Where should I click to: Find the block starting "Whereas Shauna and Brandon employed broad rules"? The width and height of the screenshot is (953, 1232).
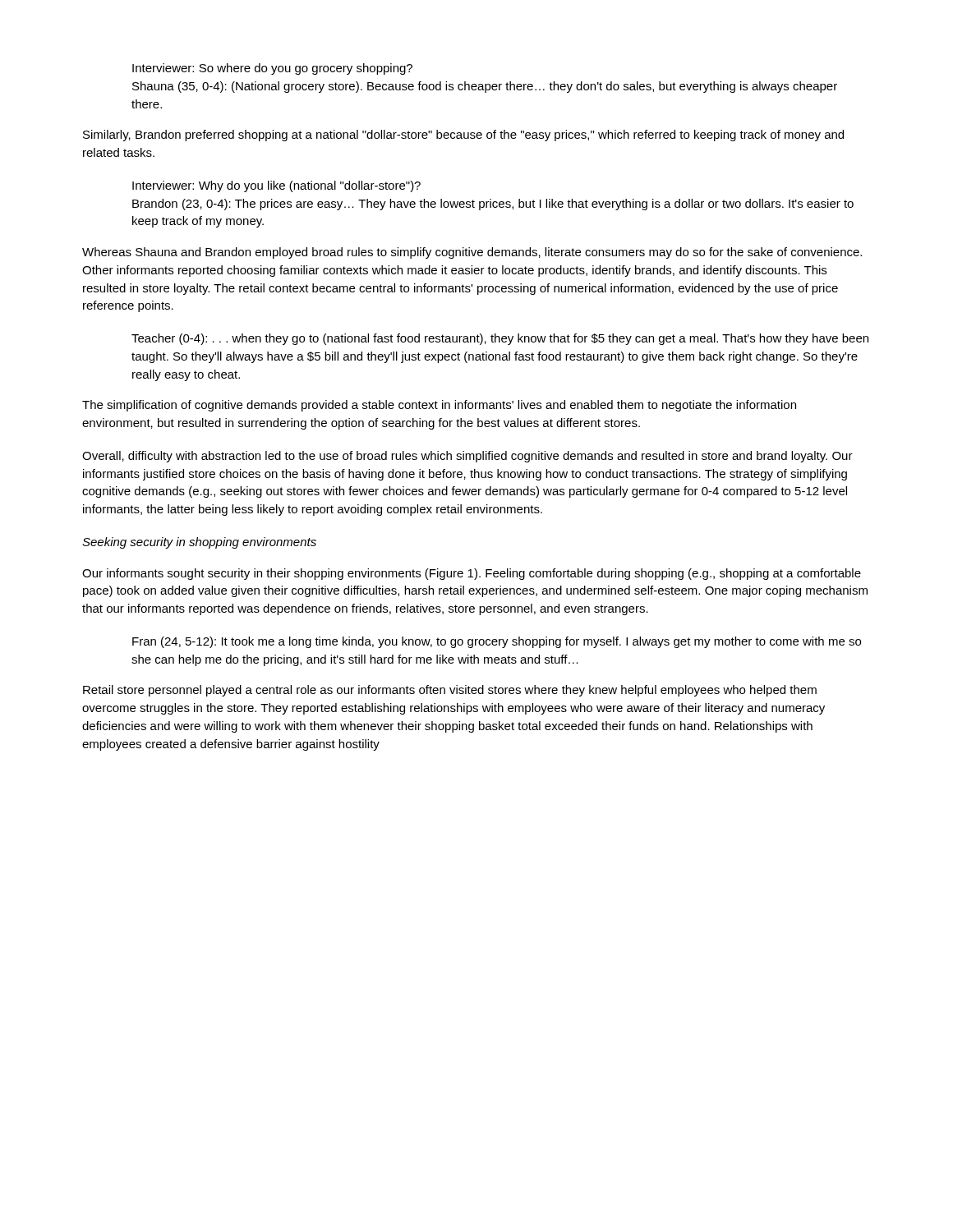473,279
